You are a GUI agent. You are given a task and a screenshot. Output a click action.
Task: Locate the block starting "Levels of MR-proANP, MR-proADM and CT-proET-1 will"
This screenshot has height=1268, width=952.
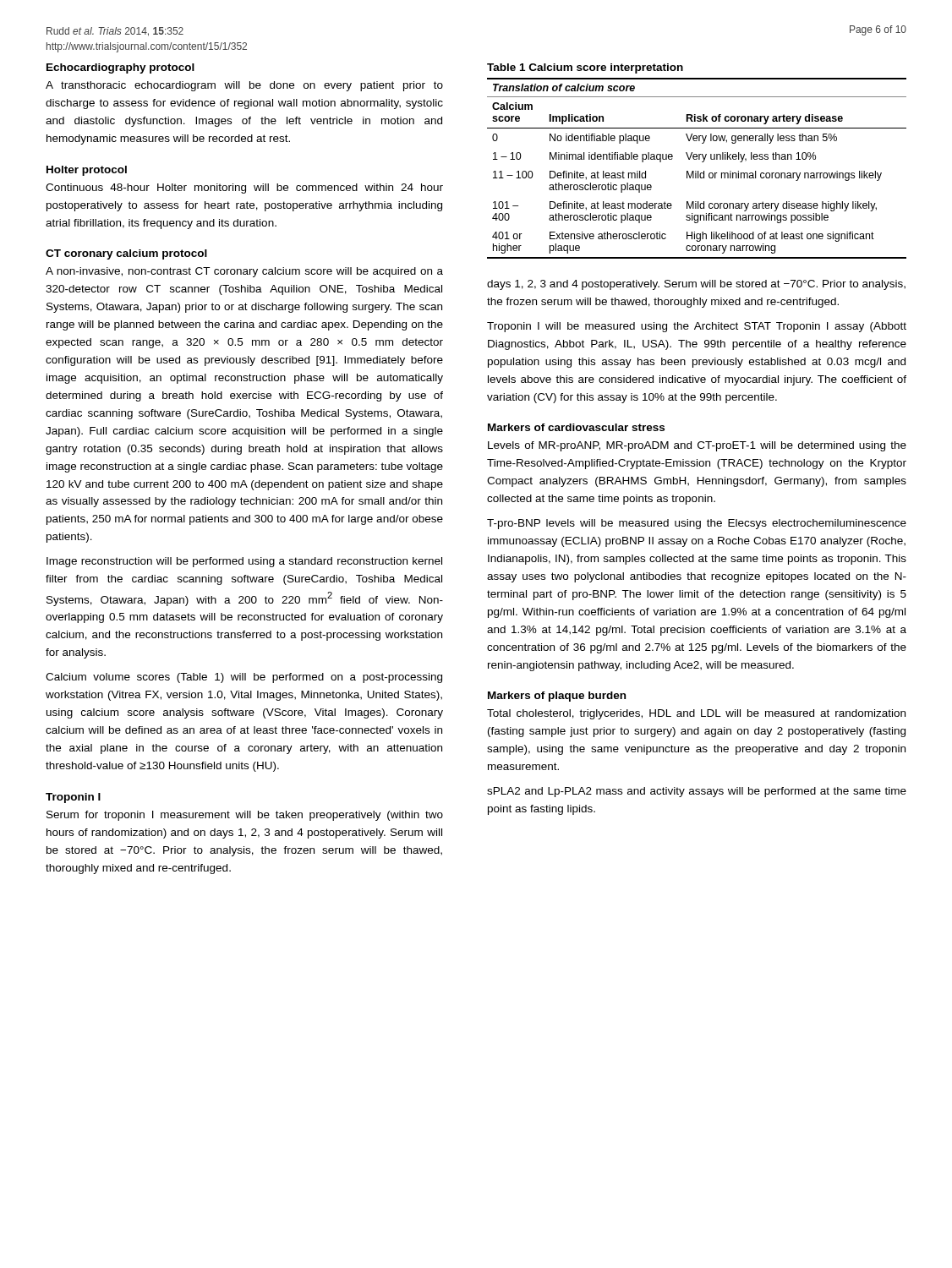click(697, 473)
